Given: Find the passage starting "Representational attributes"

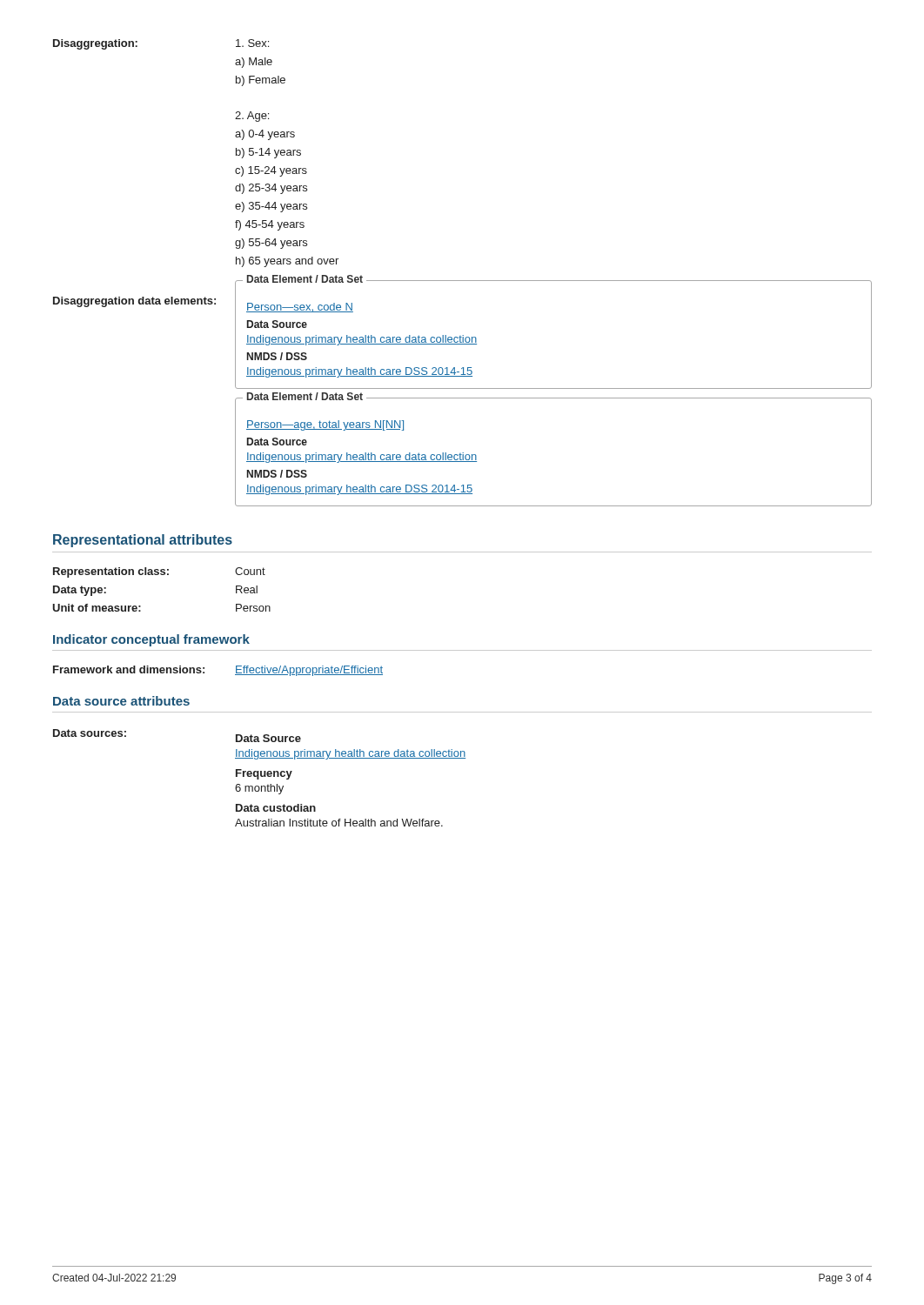Looking at the screenshot, I should coord(142,540).
